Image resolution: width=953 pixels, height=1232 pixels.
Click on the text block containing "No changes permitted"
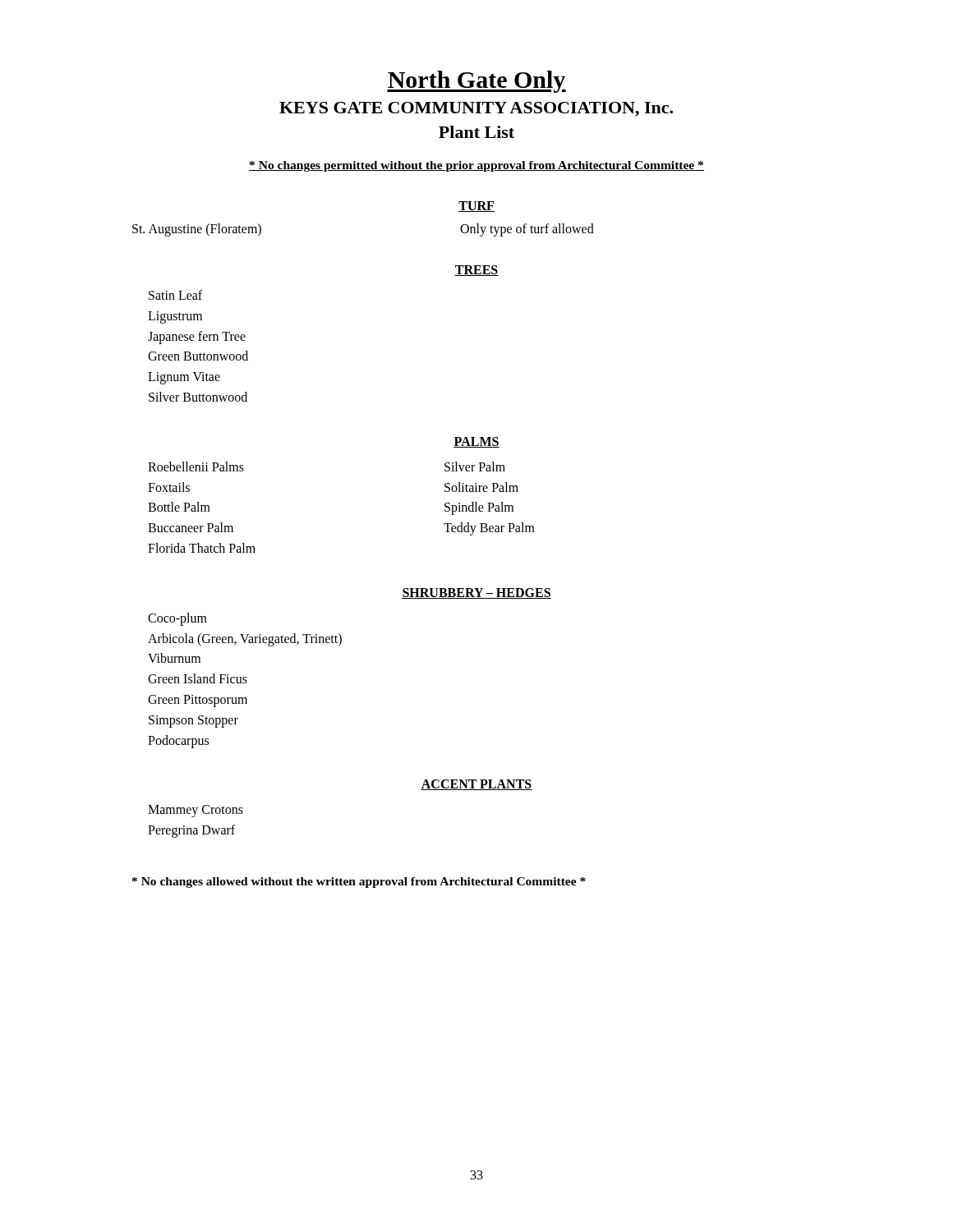coord(476,165)
